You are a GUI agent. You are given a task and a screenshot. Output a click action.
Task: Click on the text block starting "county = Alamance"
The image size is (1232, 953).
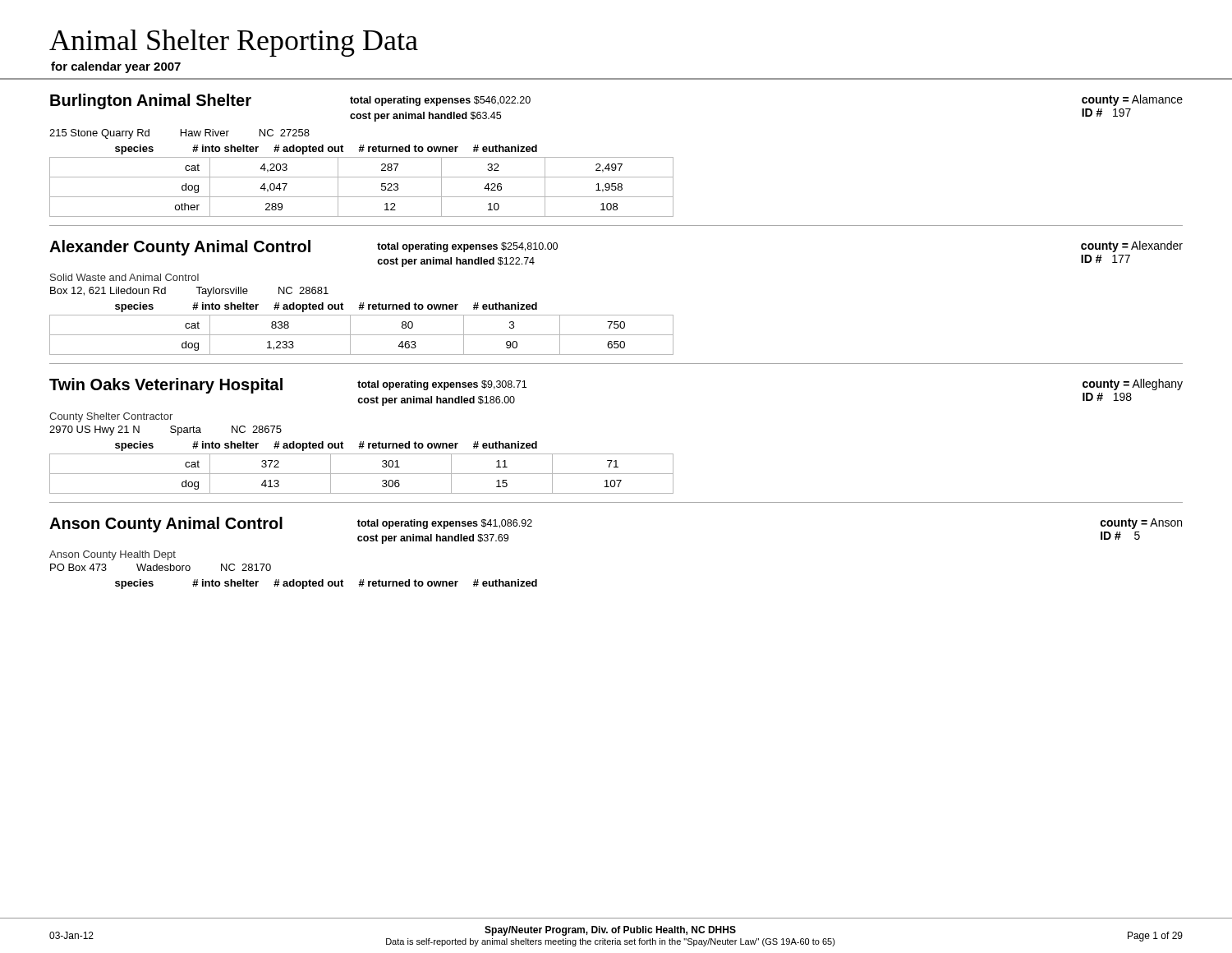click(1132, 106)
